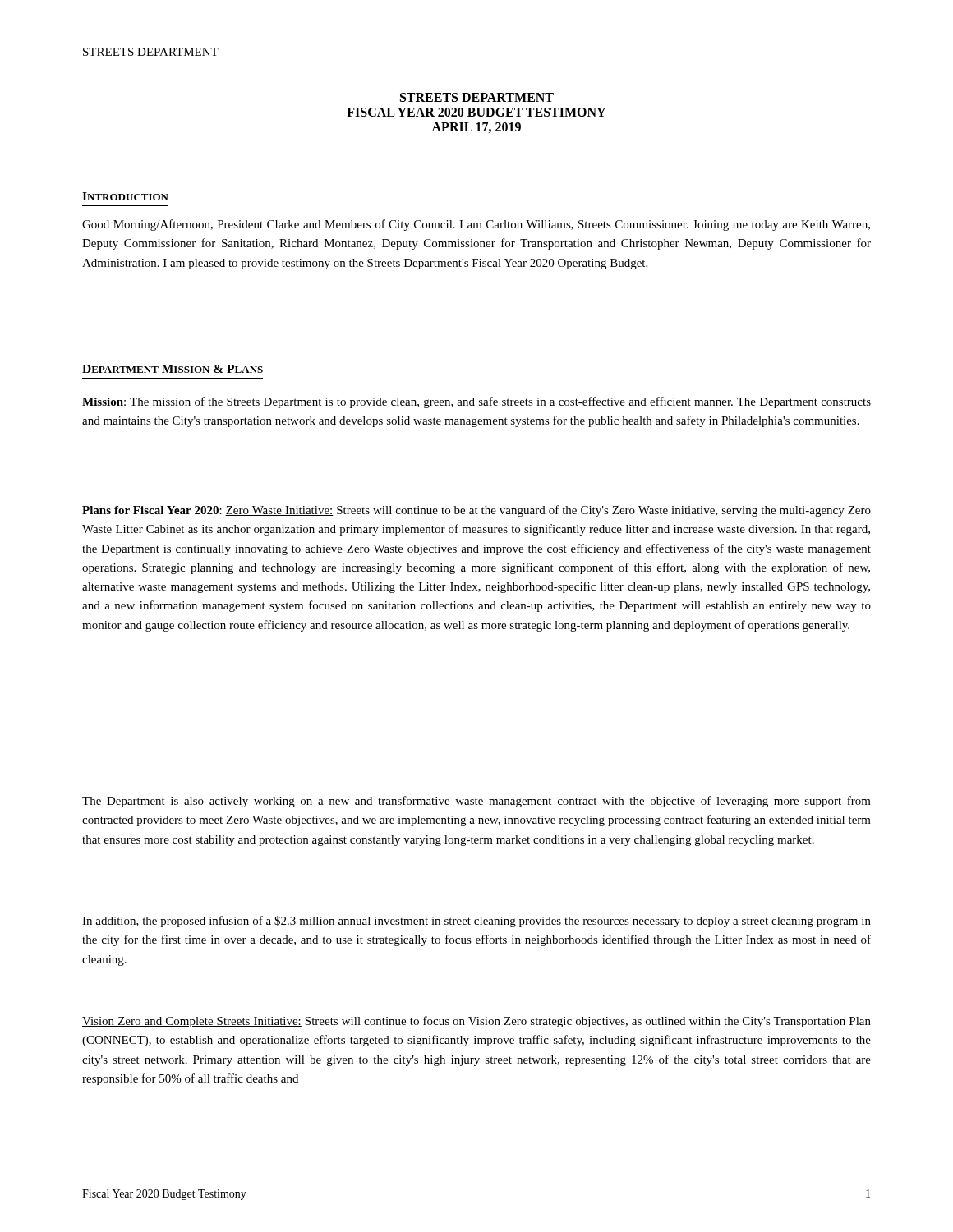
Task: Locate the passage starting "Good Morning/Afternoon, President Clarke"
Action: pyautogui.click(x=476, y=243)
